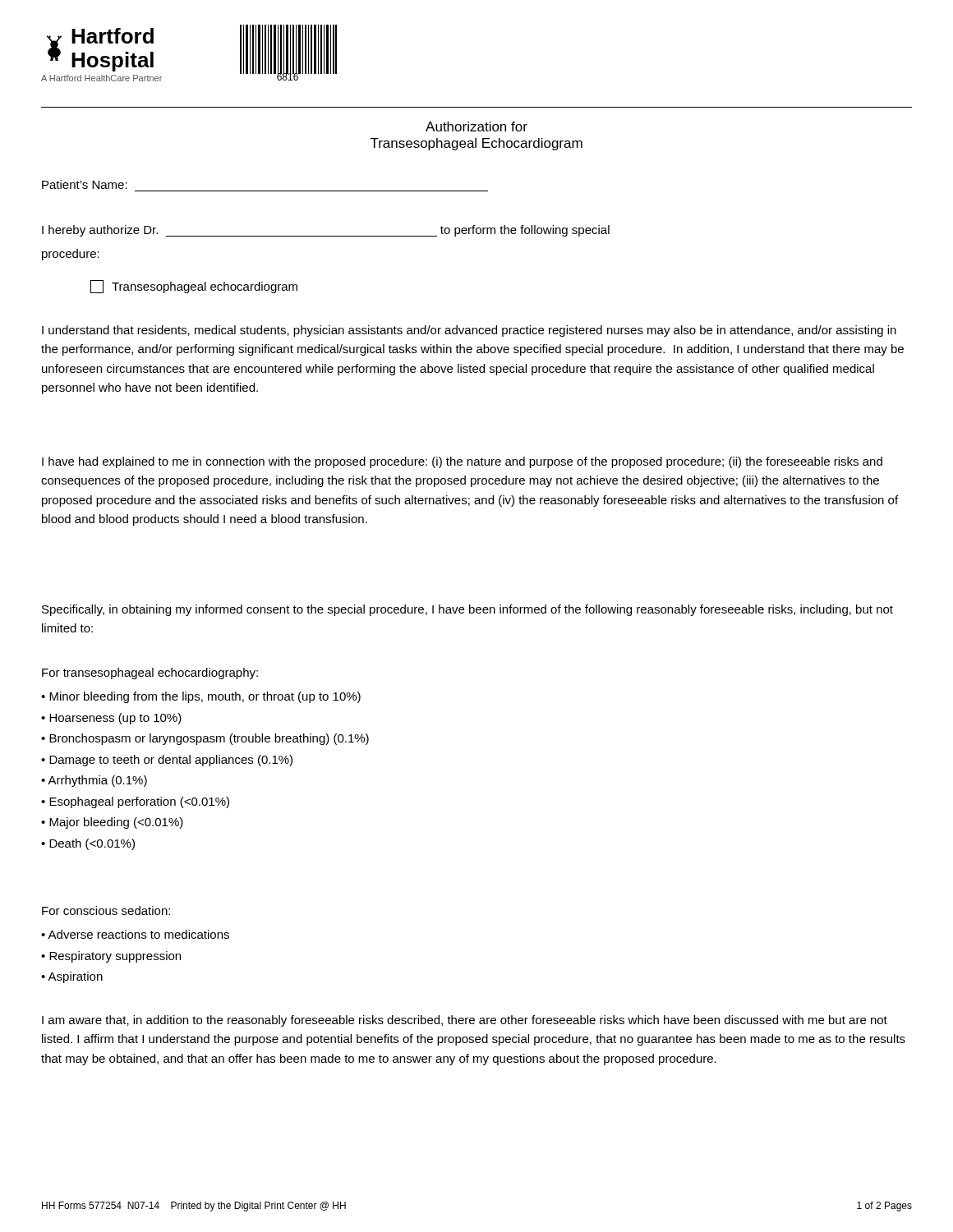This screenshot has width=953, height=1232.
Task: Where is the passage that starts "I hereby authorize Dr."?
Action: [326, 229]
